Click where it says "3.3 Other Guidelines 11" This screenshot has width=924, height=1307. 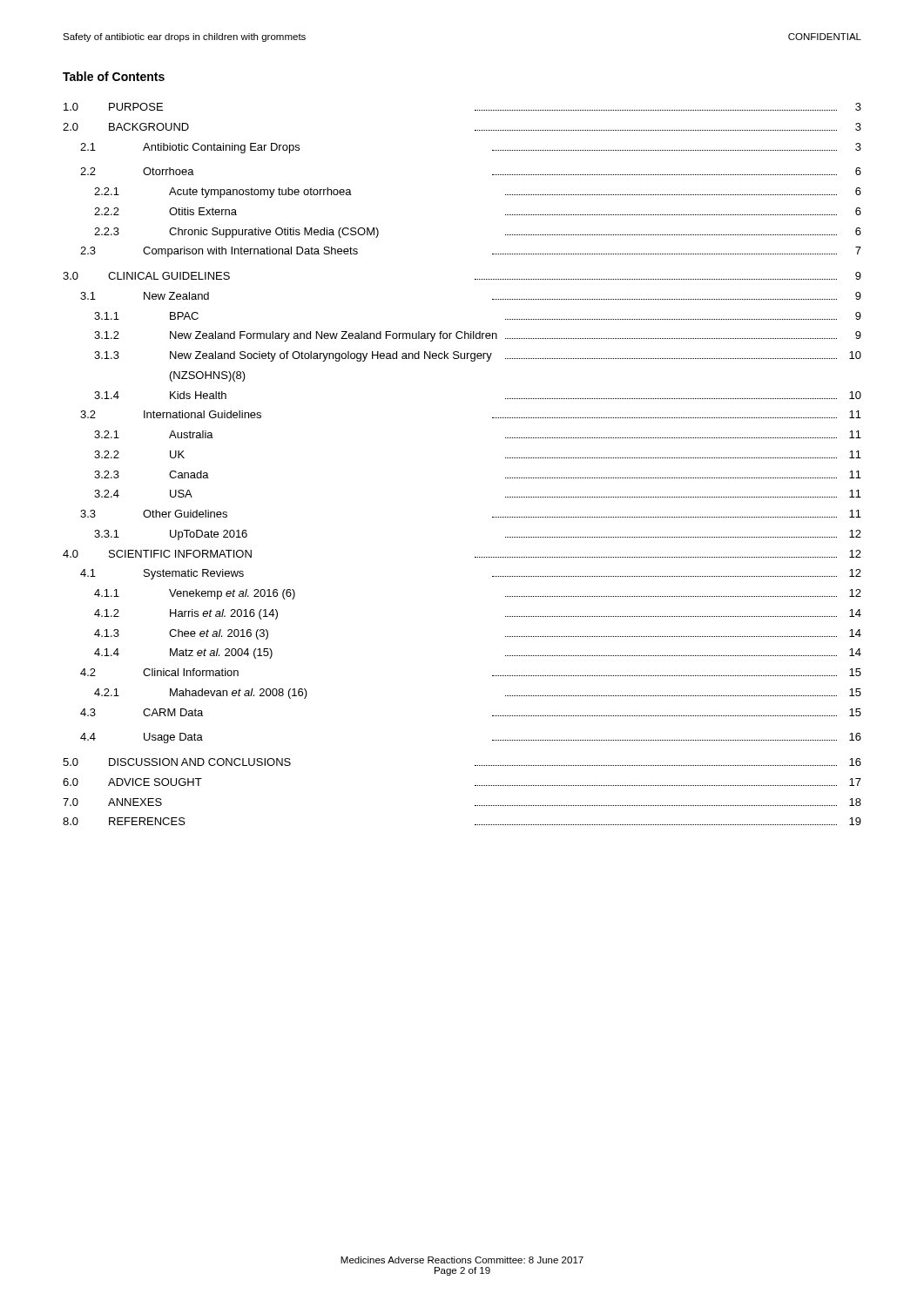[x=83, y=514]
